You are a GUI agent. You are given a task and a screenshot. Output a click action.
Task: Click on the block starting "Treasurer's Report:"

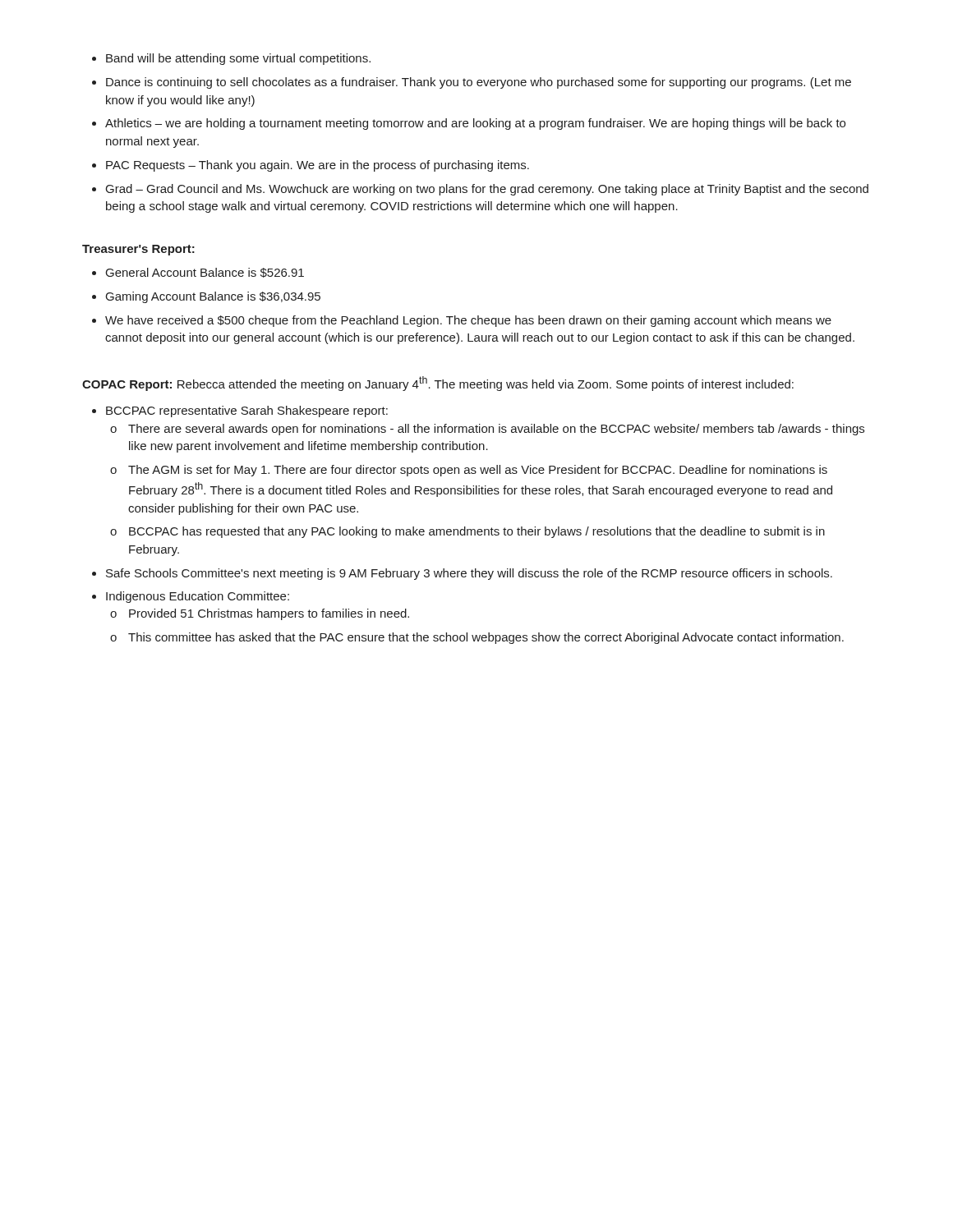pos(139,248)
